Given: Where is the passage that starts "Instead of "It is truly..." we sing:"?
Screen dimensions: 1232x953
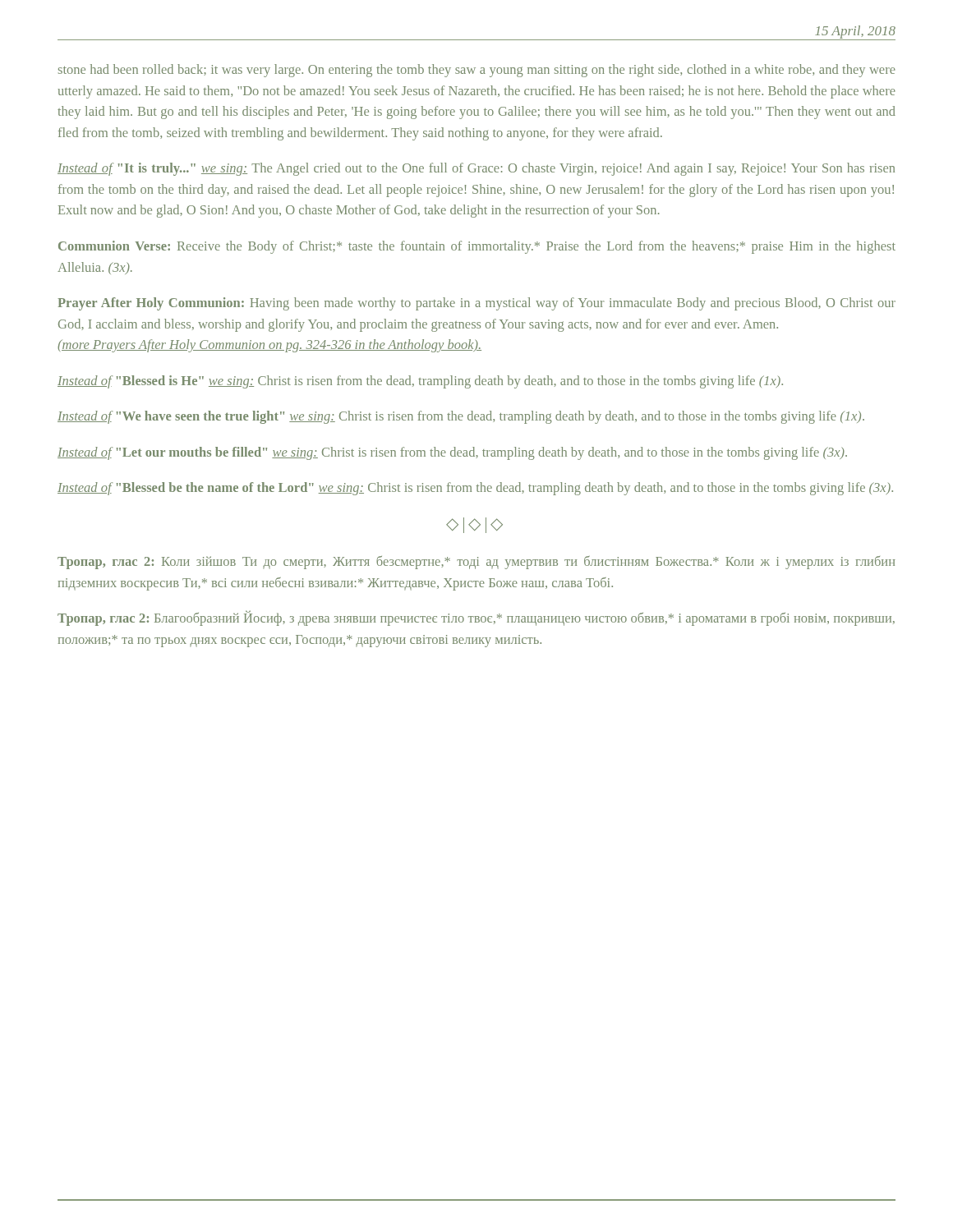Looking at the screenshot, I should [476, 189].
